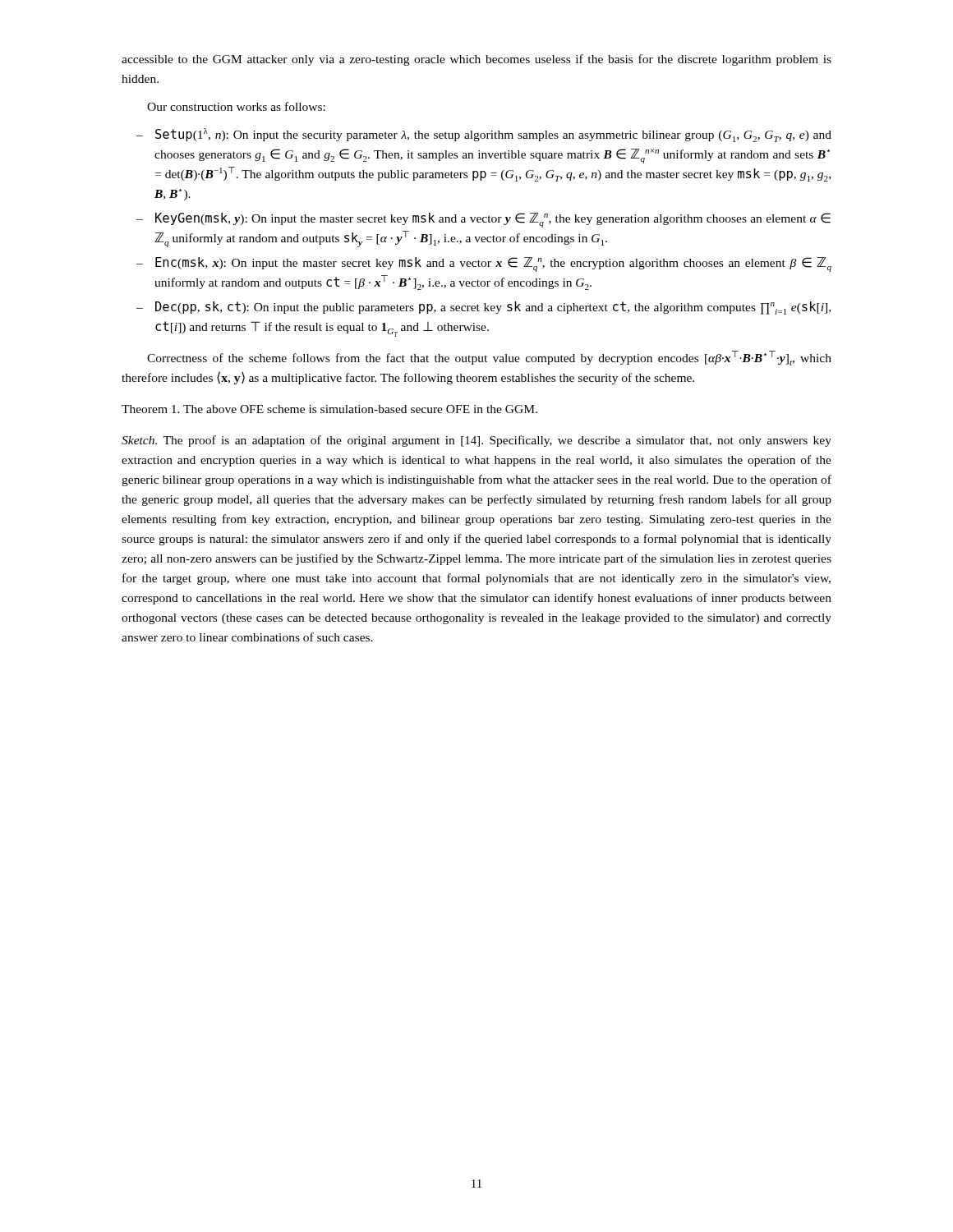
Task: Find the block on this page that starts "Sketch. The proof is an"
Action: [476, 539]
